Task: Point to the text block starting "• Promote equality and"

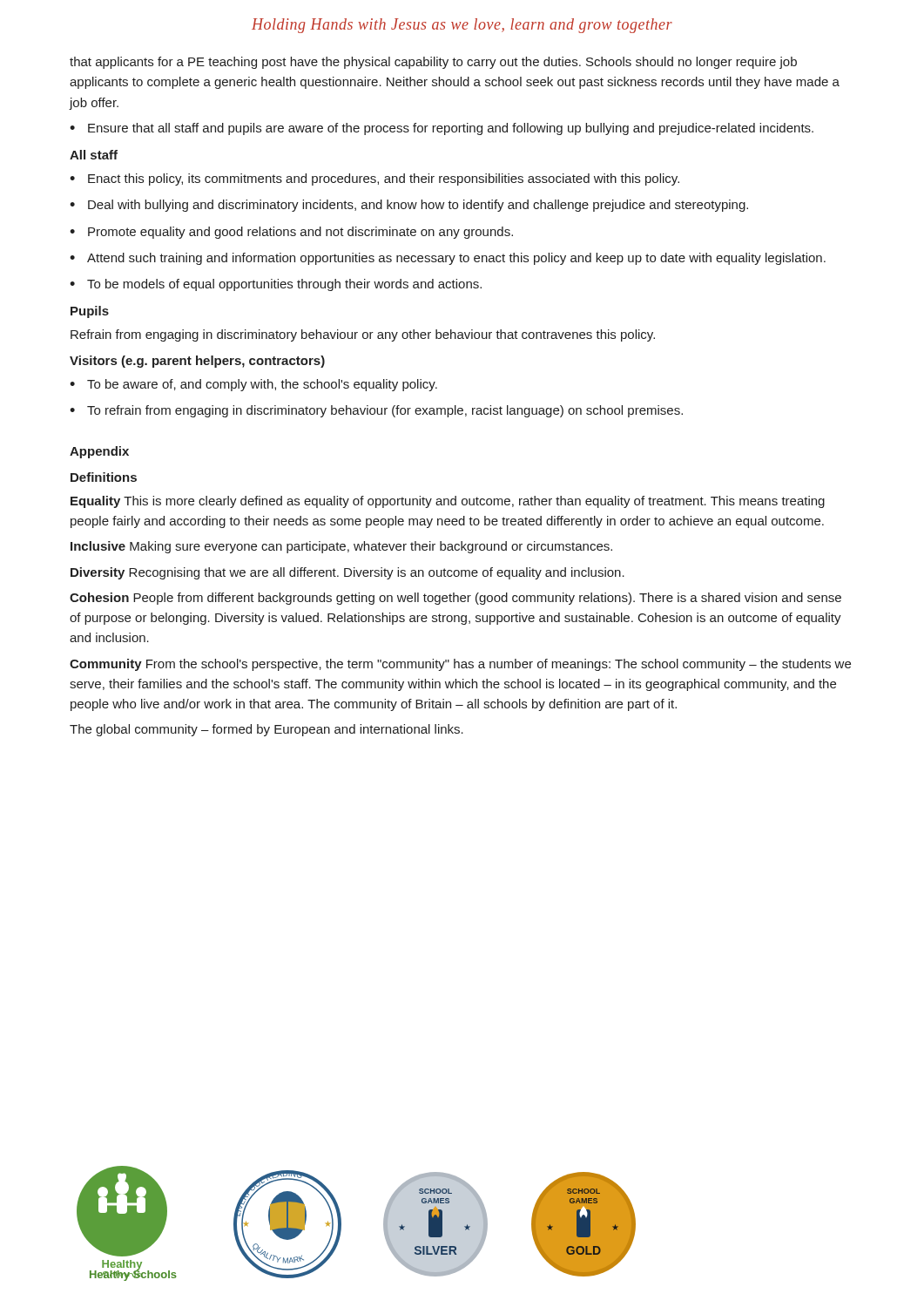Action: (x=462, y=232)
